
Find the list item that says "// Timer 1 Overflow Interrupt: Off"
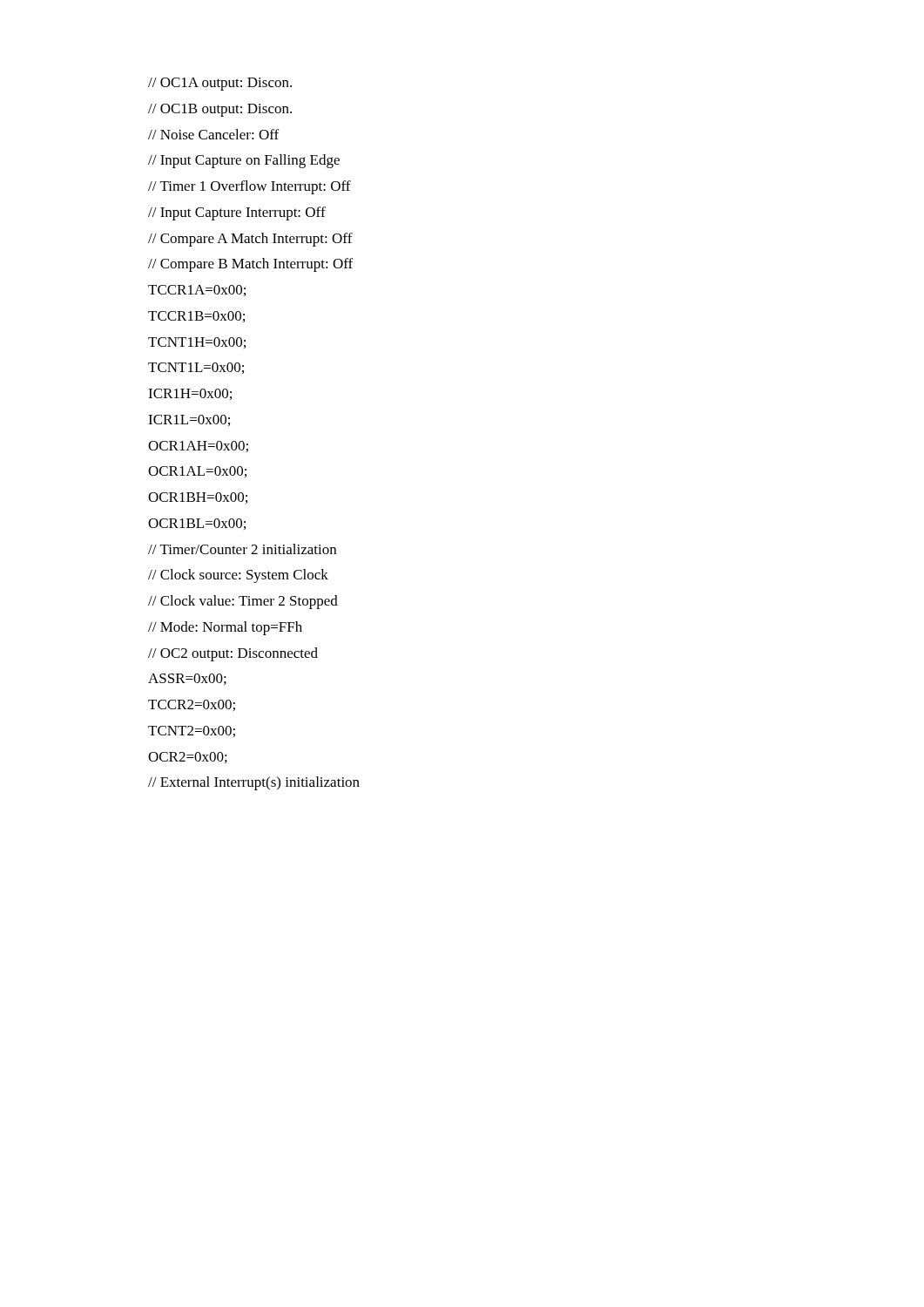[x=250, y=187]
